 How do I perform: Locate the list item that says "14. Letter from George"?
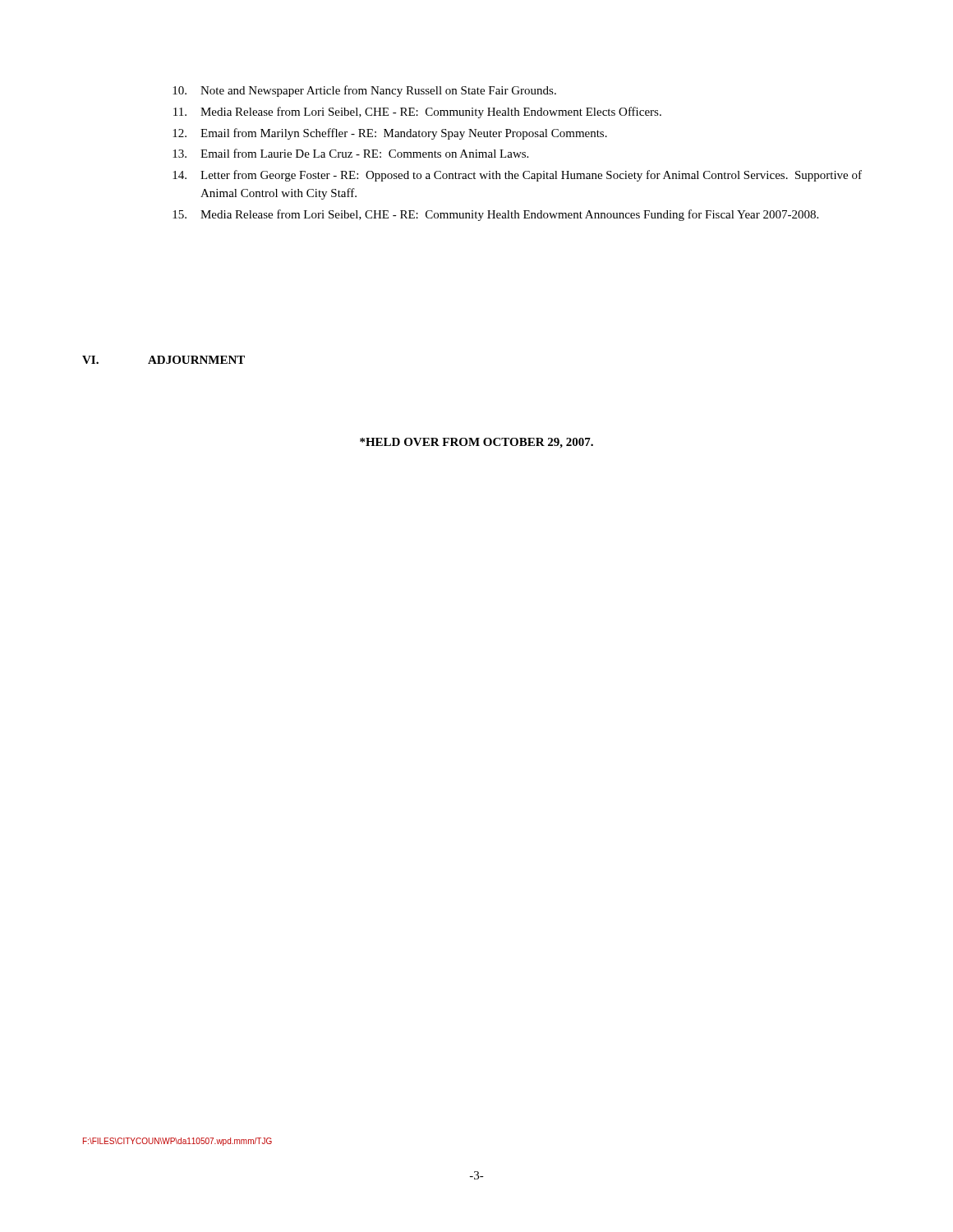coord(509,185)
